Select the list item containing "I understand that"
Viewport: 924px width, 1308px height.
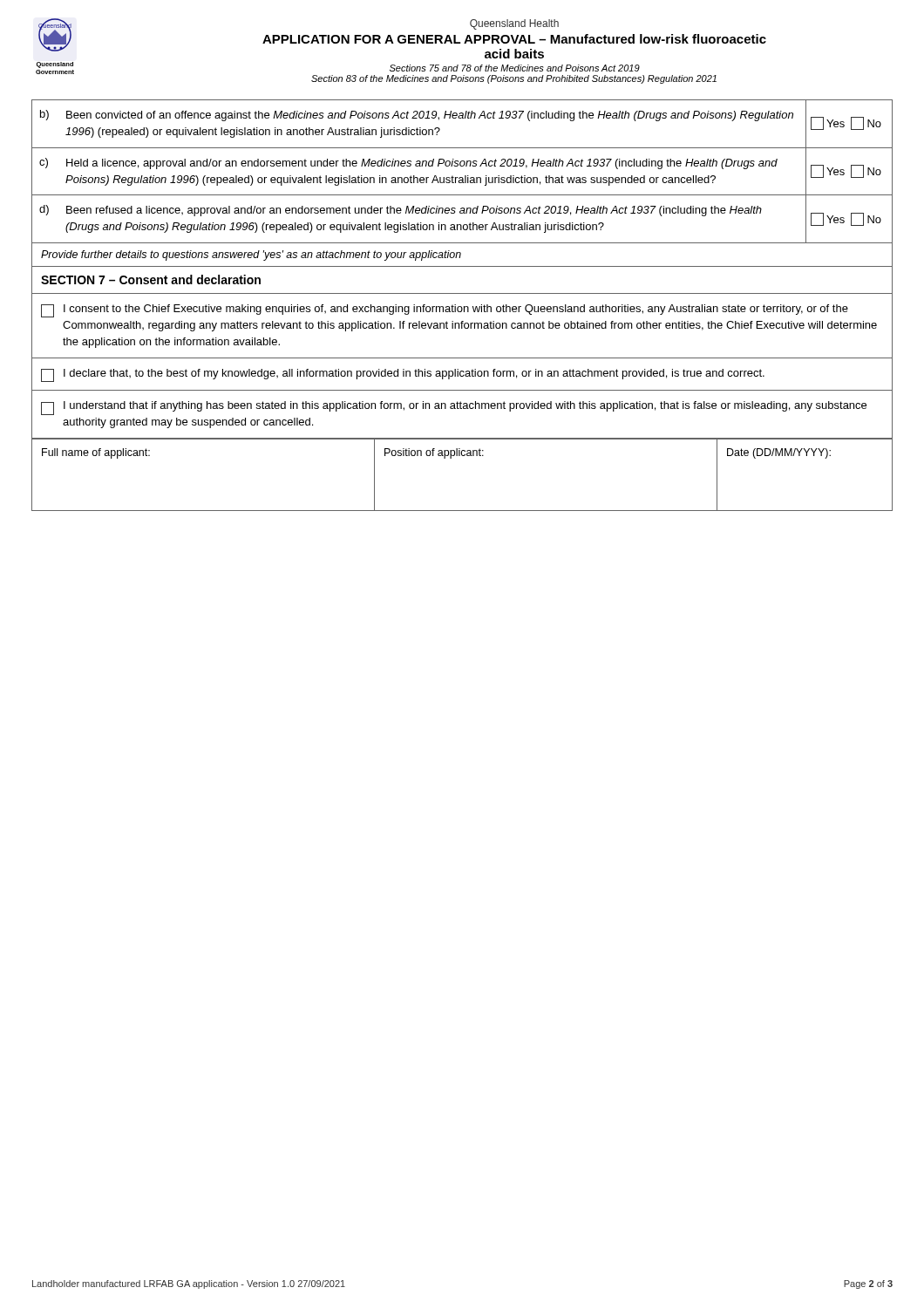click(x=462, y=414)
